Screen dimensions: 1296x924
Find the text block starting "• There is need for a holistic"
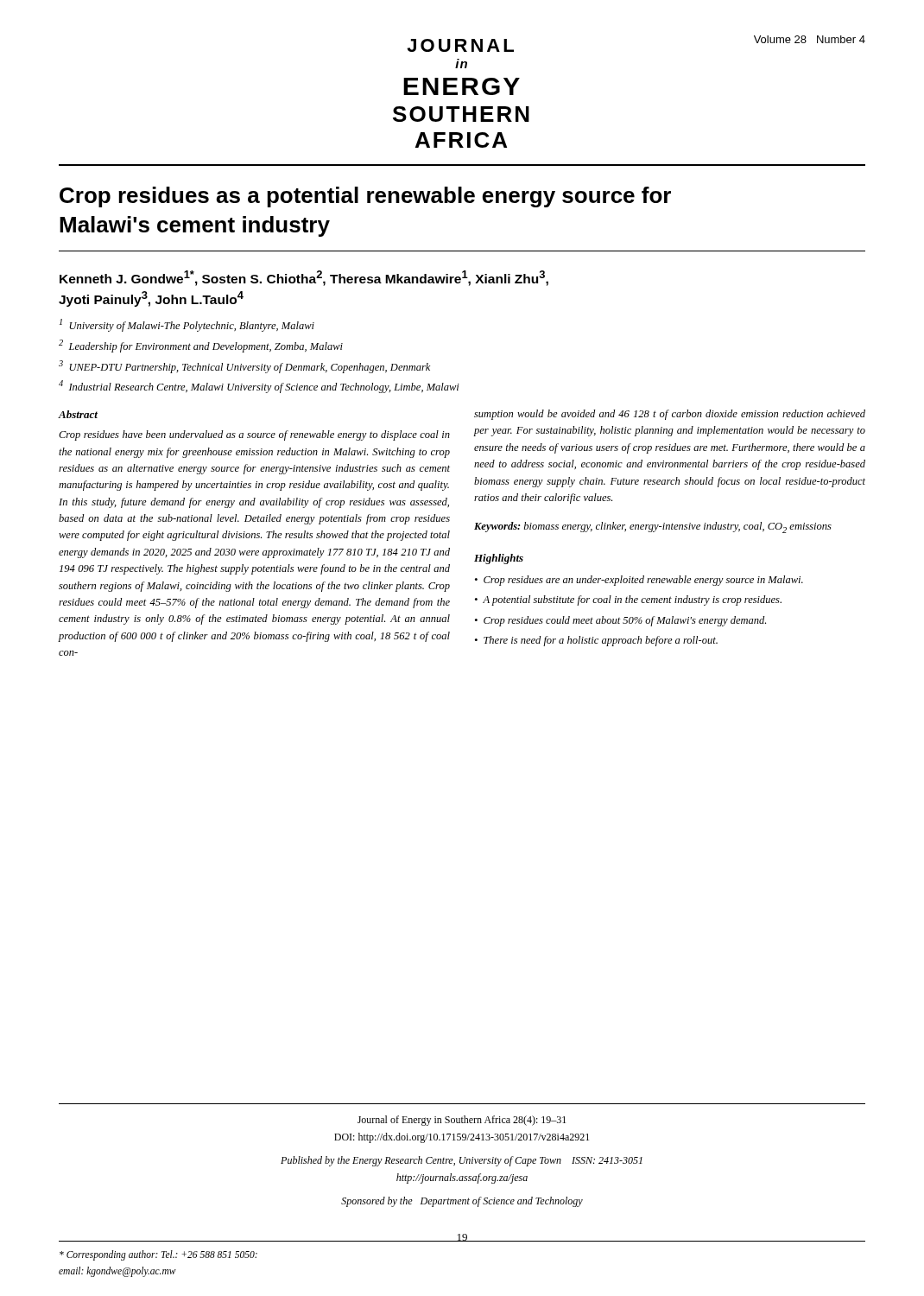pyautogui.click(x=596, y=641)
